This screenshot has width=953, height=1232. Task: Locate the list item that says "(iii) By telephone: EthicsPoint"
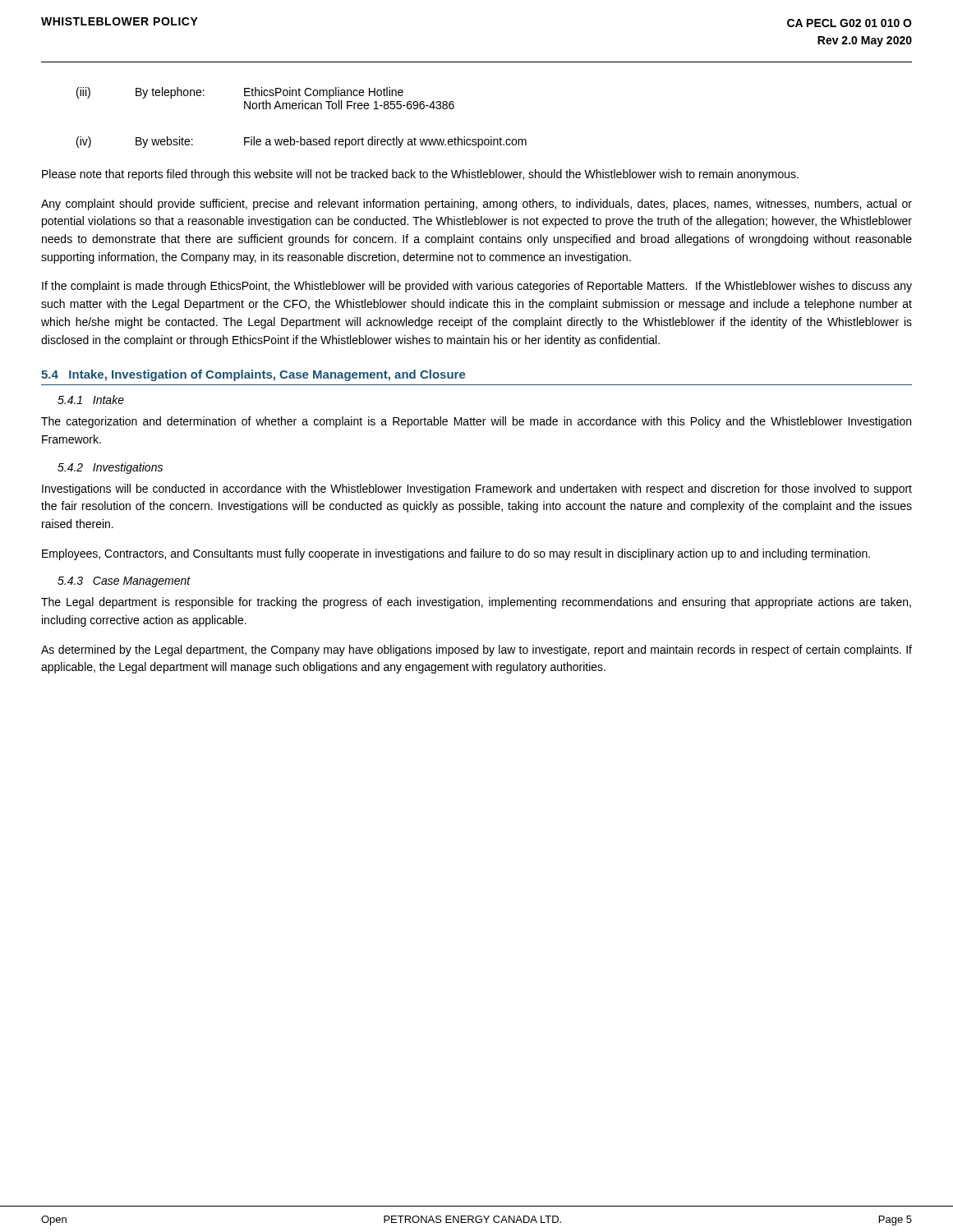[265, 98]
